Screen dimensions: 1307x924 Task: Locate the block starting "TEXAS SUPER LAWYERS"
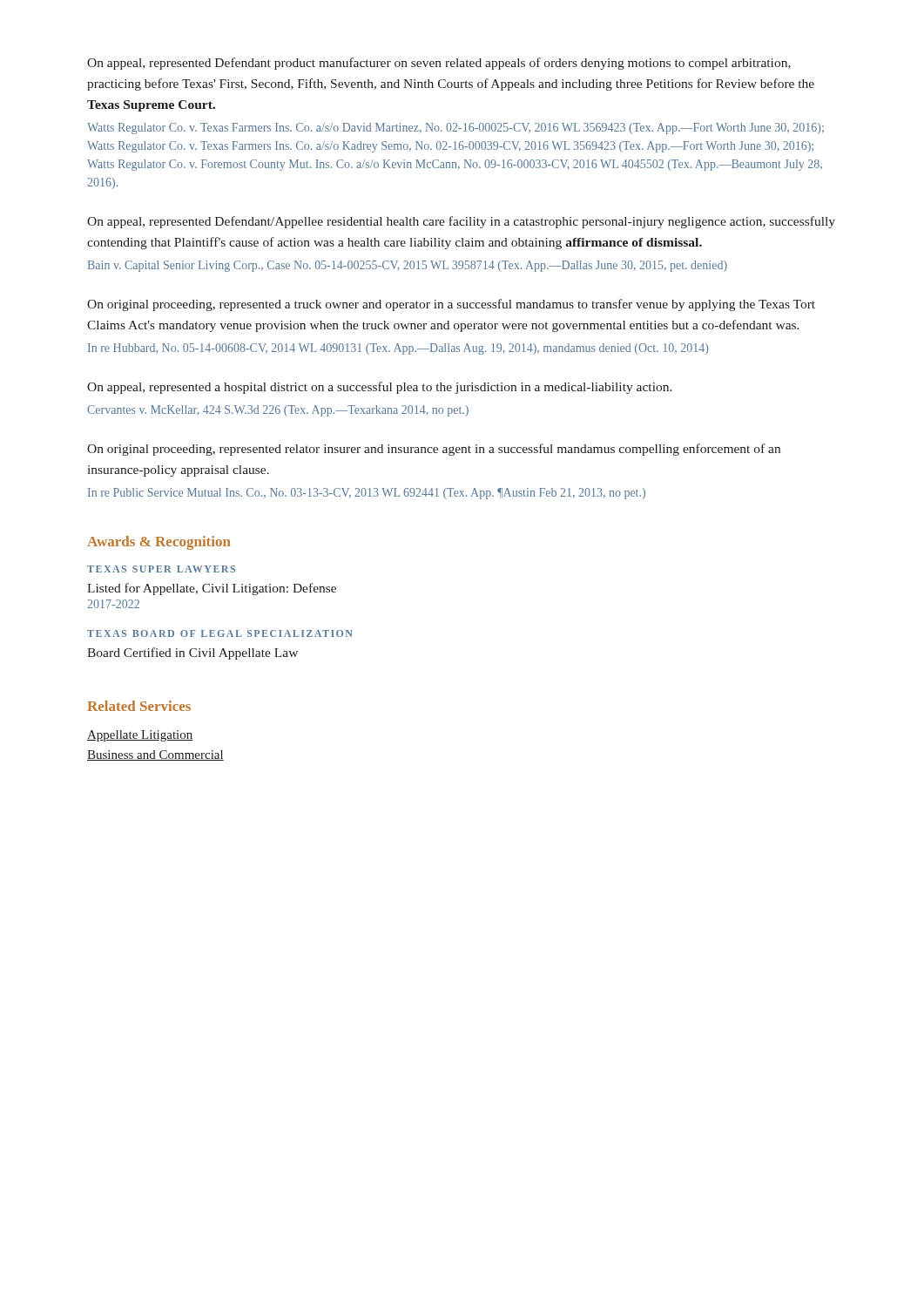click(x=162, y=569)
